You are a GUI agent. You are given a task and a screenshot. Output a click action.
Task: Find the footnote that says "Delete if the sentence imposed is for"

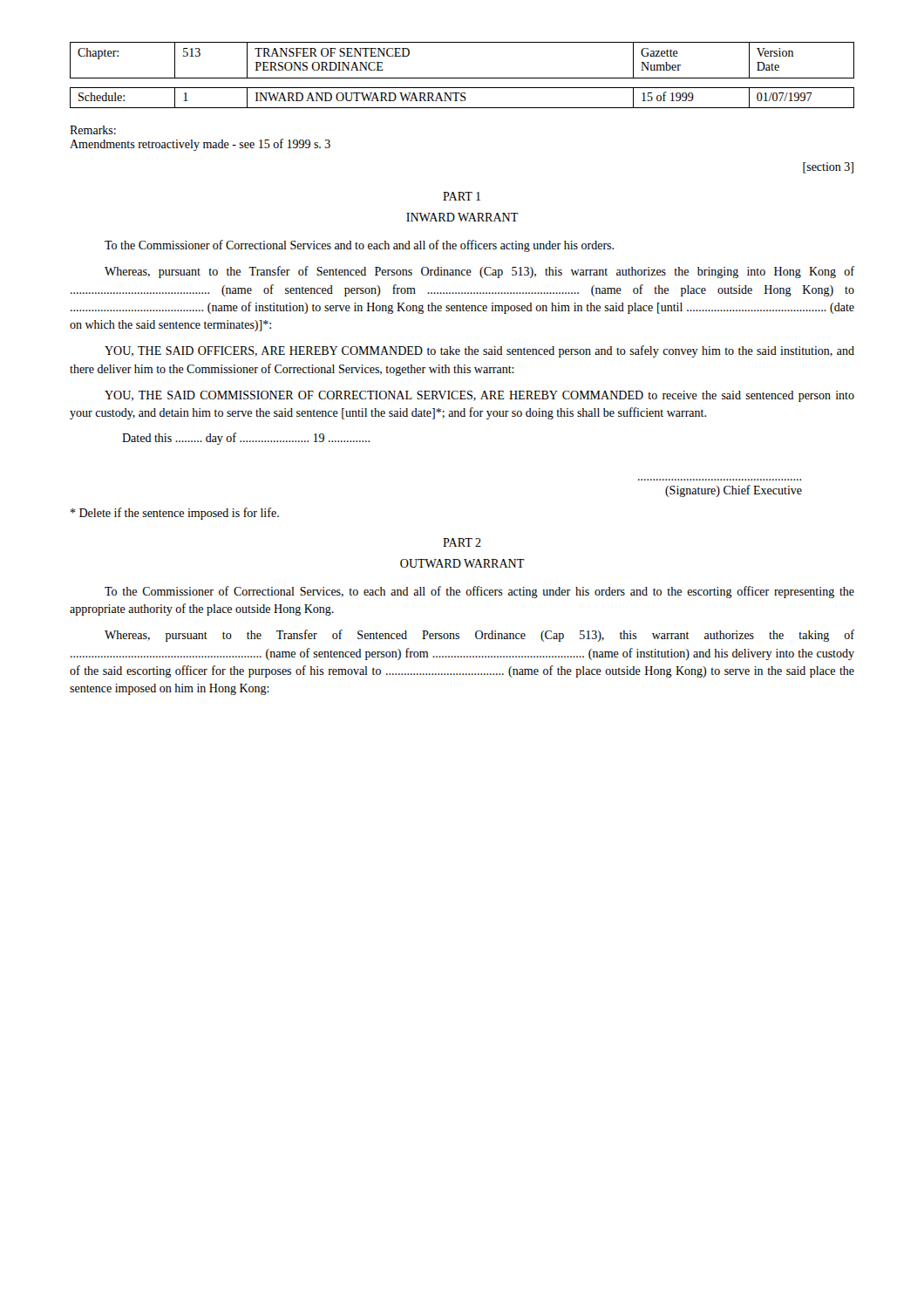pyautogui.click(x=175, y=513)
